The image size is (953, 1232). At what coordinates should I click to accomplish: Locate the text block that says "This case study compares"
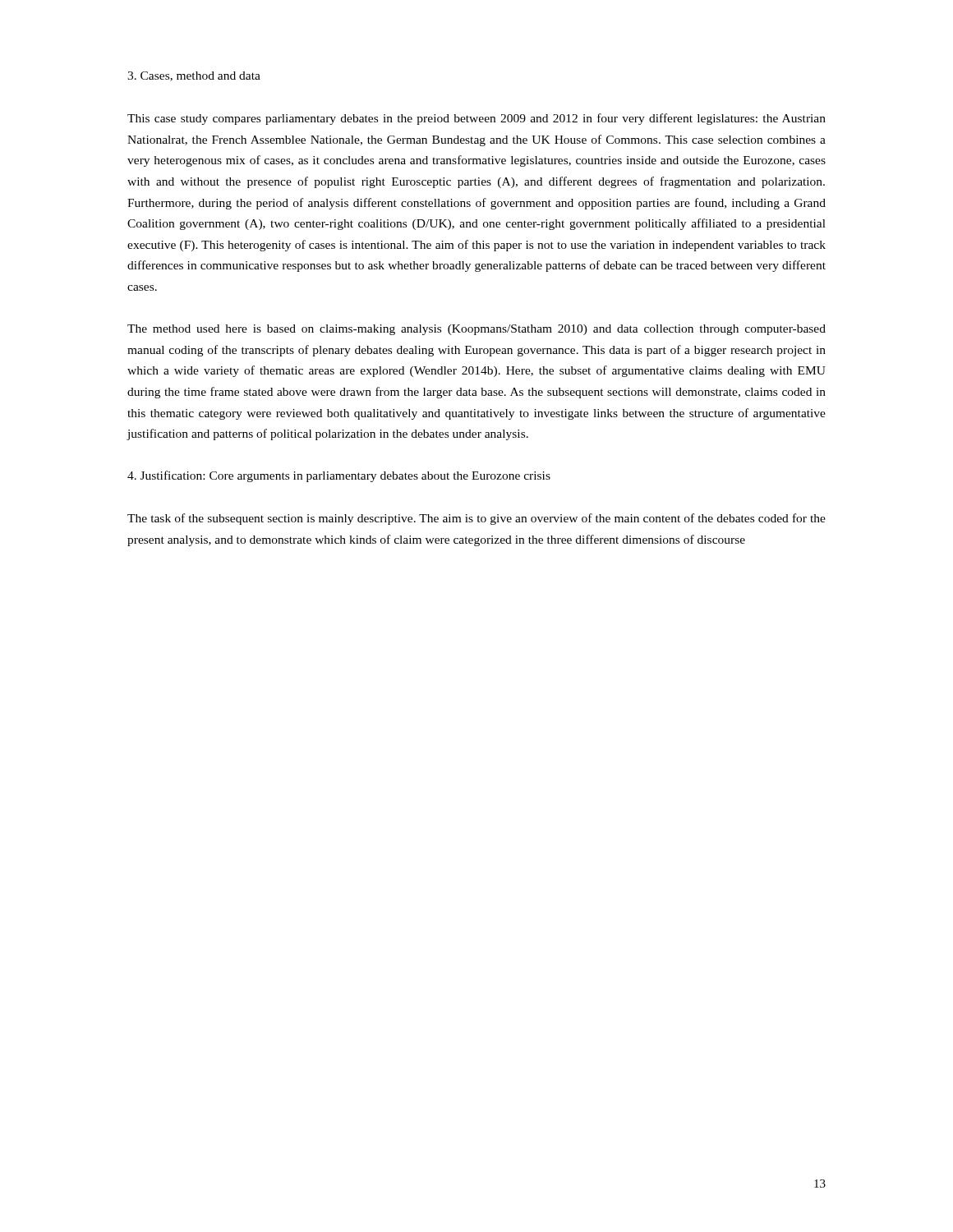click(476, 202)
